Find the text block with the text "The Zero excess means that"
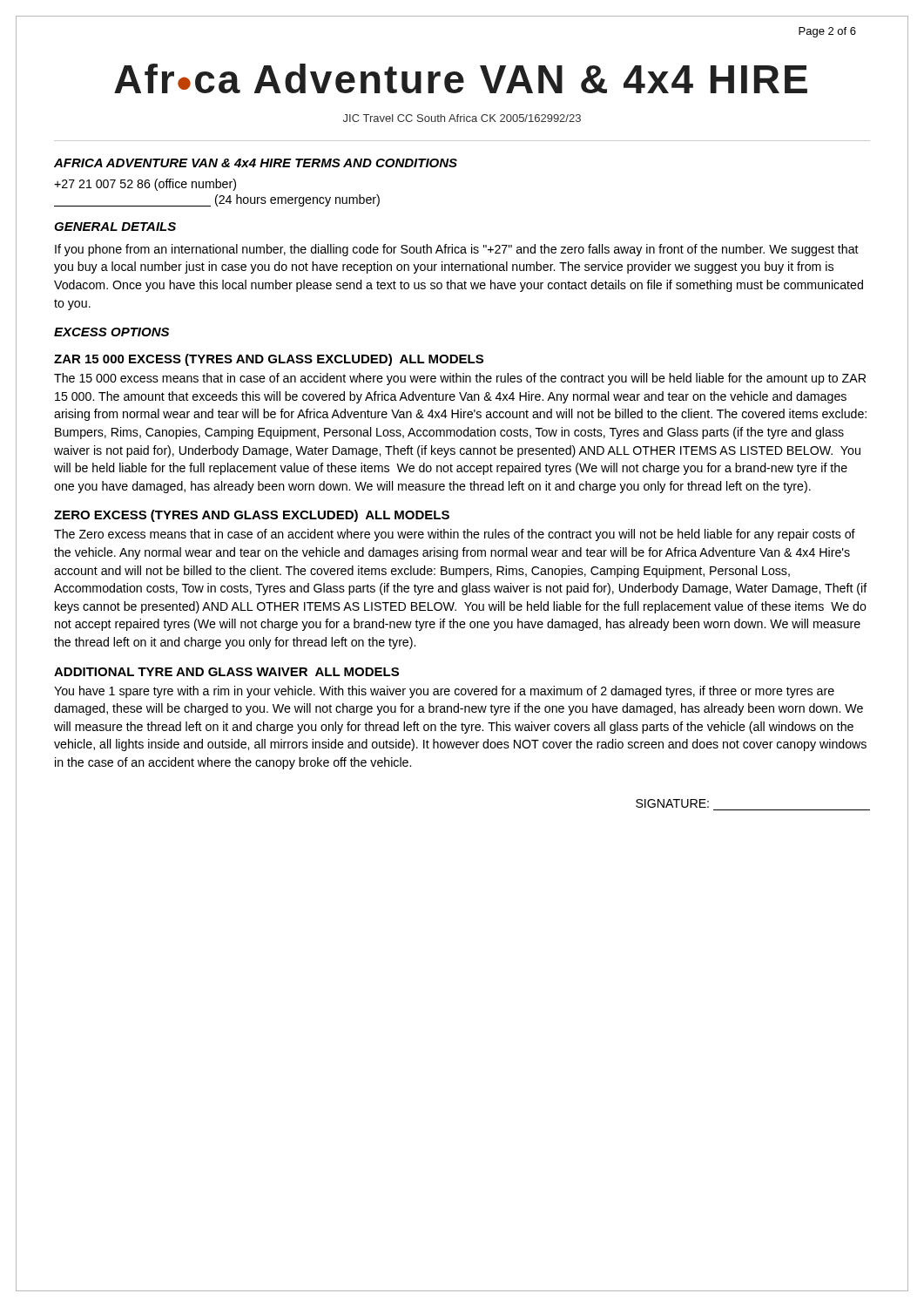 [460, 588]
